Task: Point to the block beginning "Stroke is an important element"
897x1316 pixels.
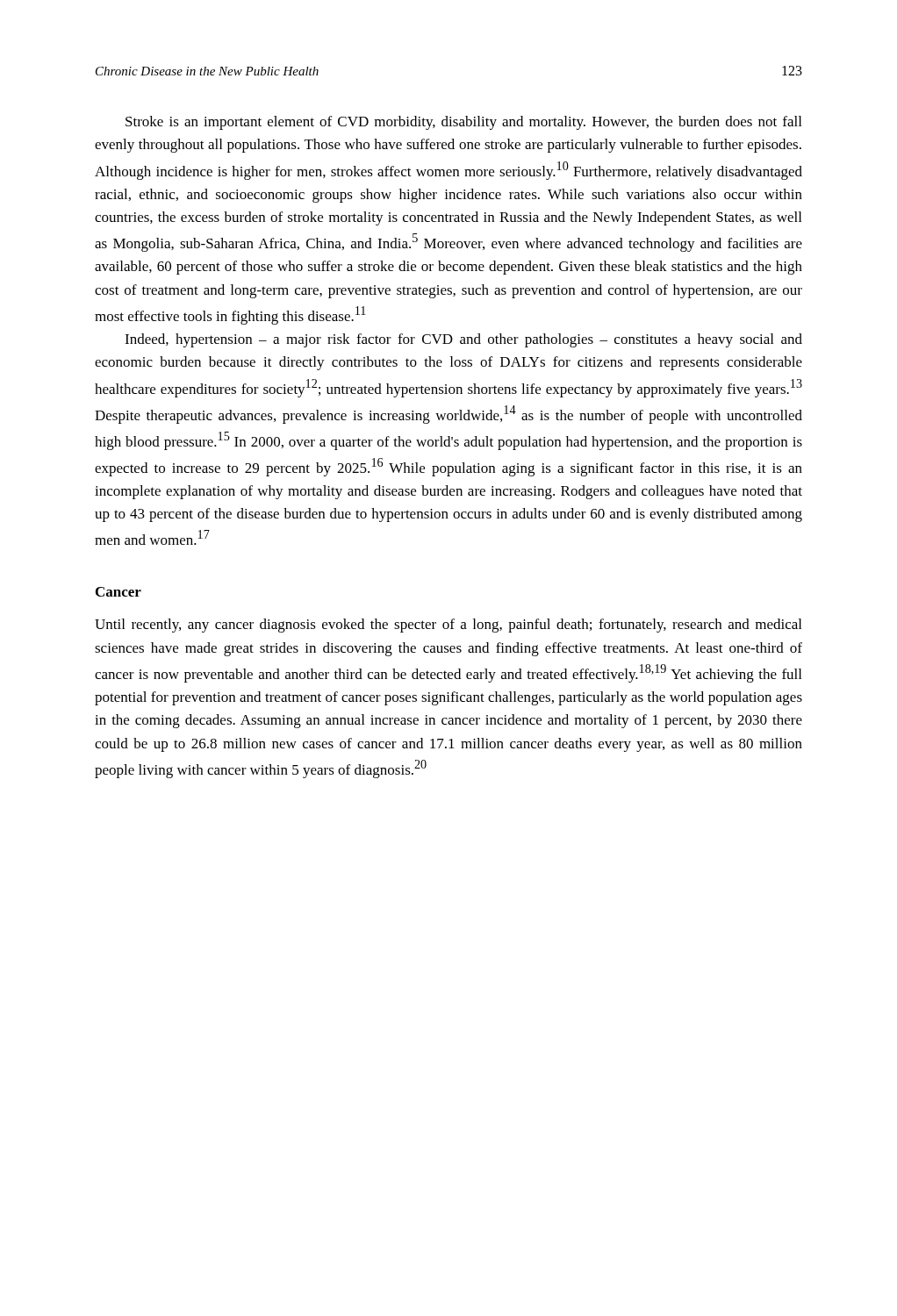Action: pyautogui.click(x=448, y=219)
